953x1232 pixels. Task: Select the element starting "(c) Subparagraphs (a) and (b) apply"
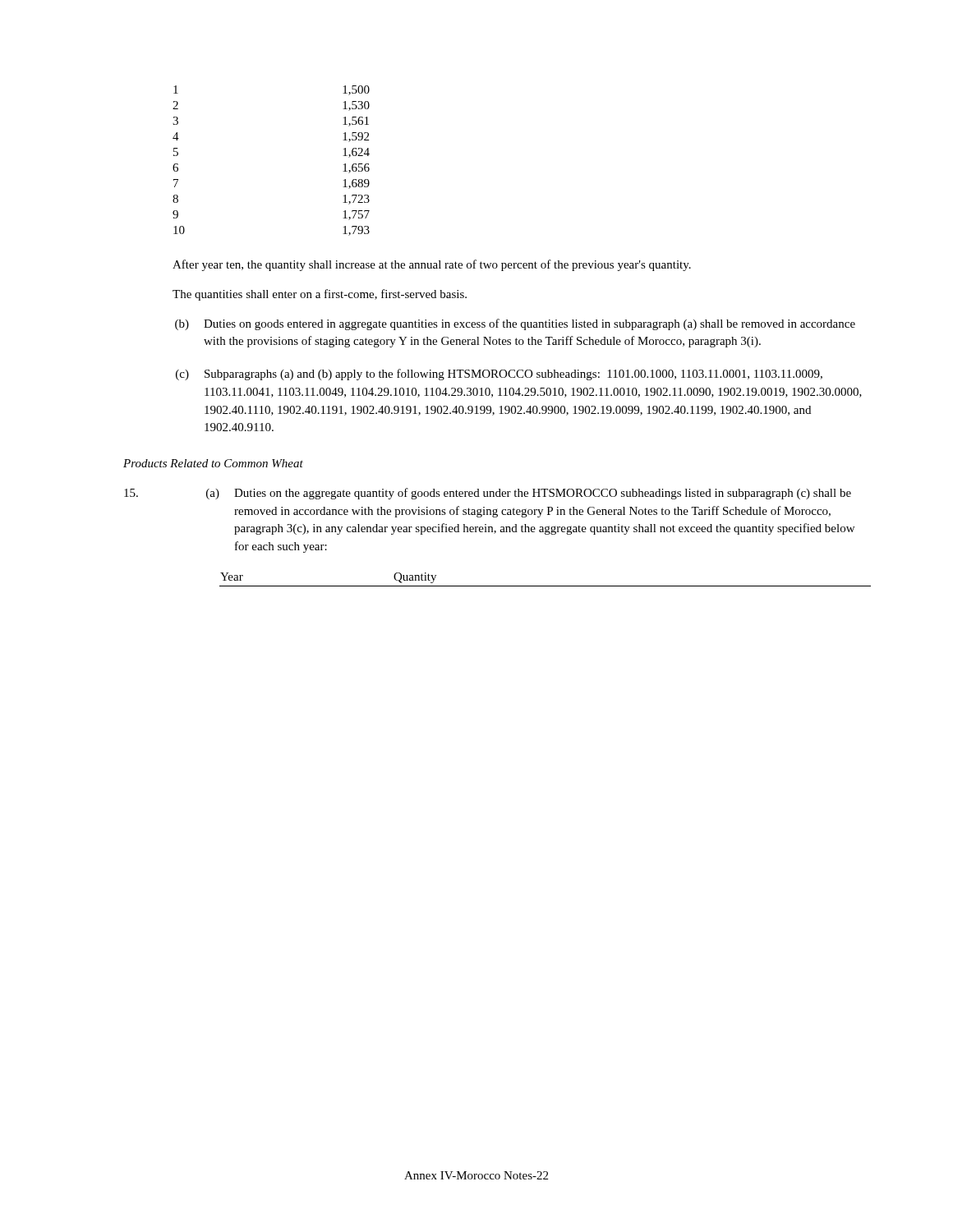coord(497,401)
